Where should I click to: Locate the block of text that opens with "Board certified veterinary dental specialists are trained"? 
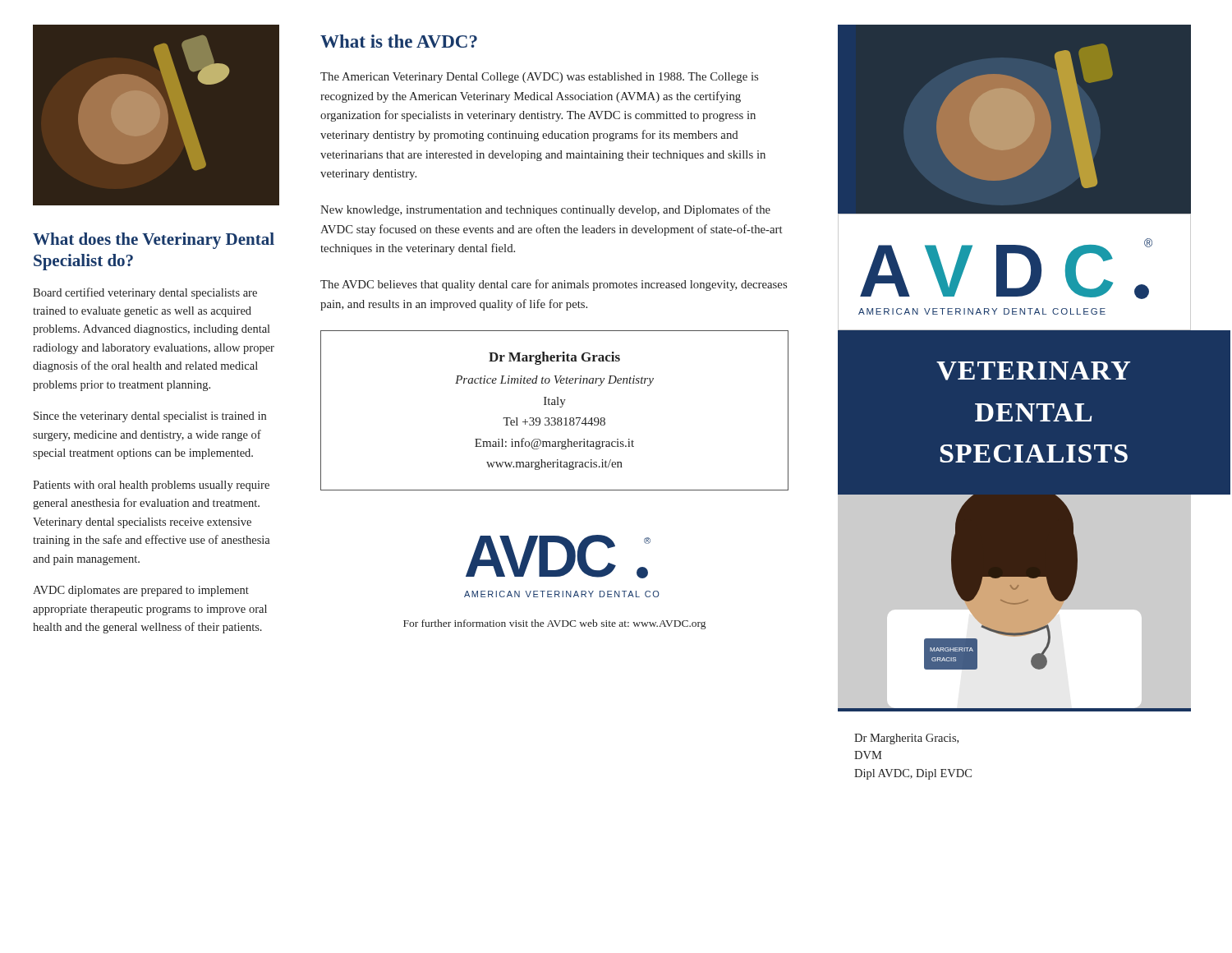coord(154,338)
